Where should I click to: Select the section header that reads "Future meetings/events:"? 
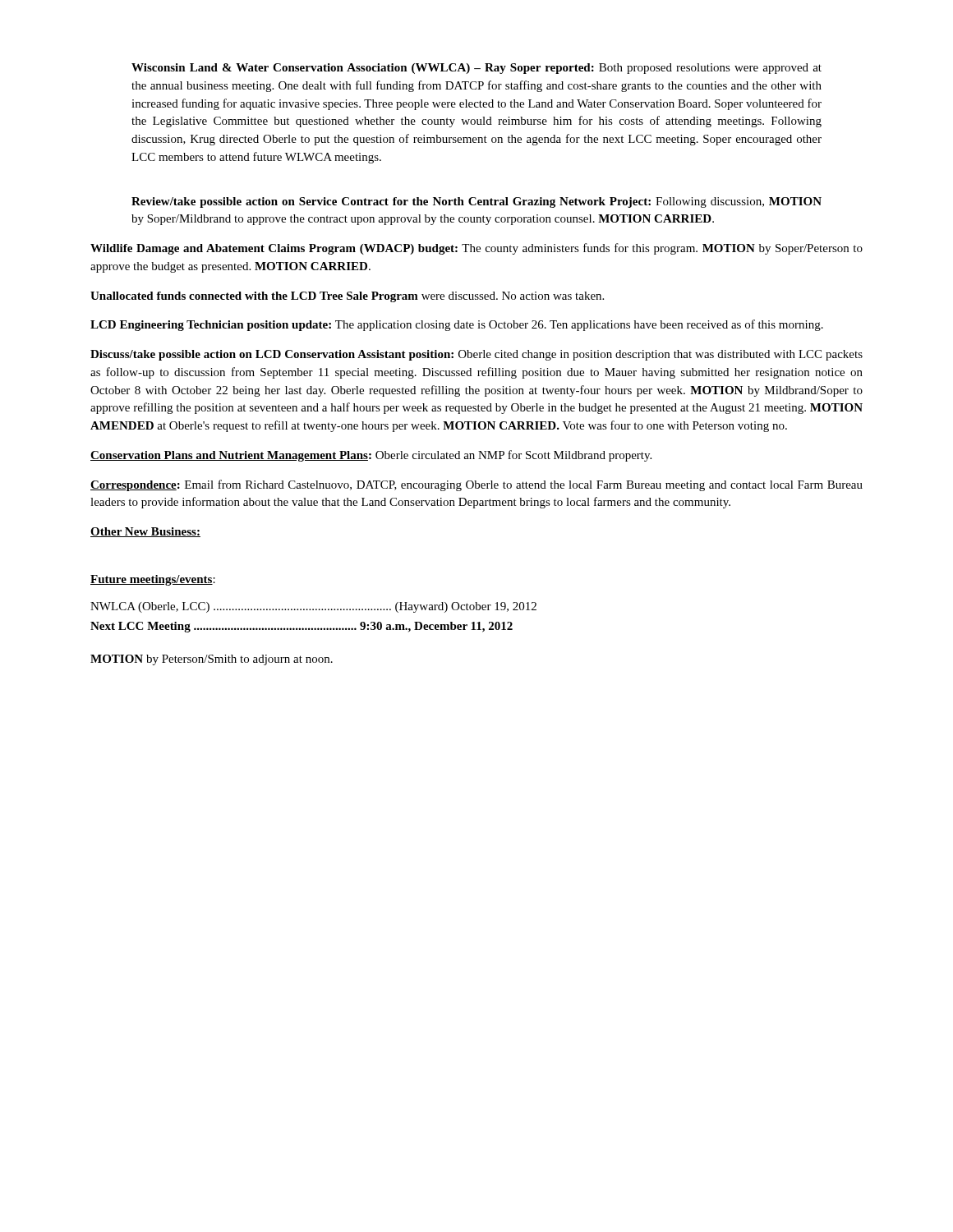tap(153, 580)
